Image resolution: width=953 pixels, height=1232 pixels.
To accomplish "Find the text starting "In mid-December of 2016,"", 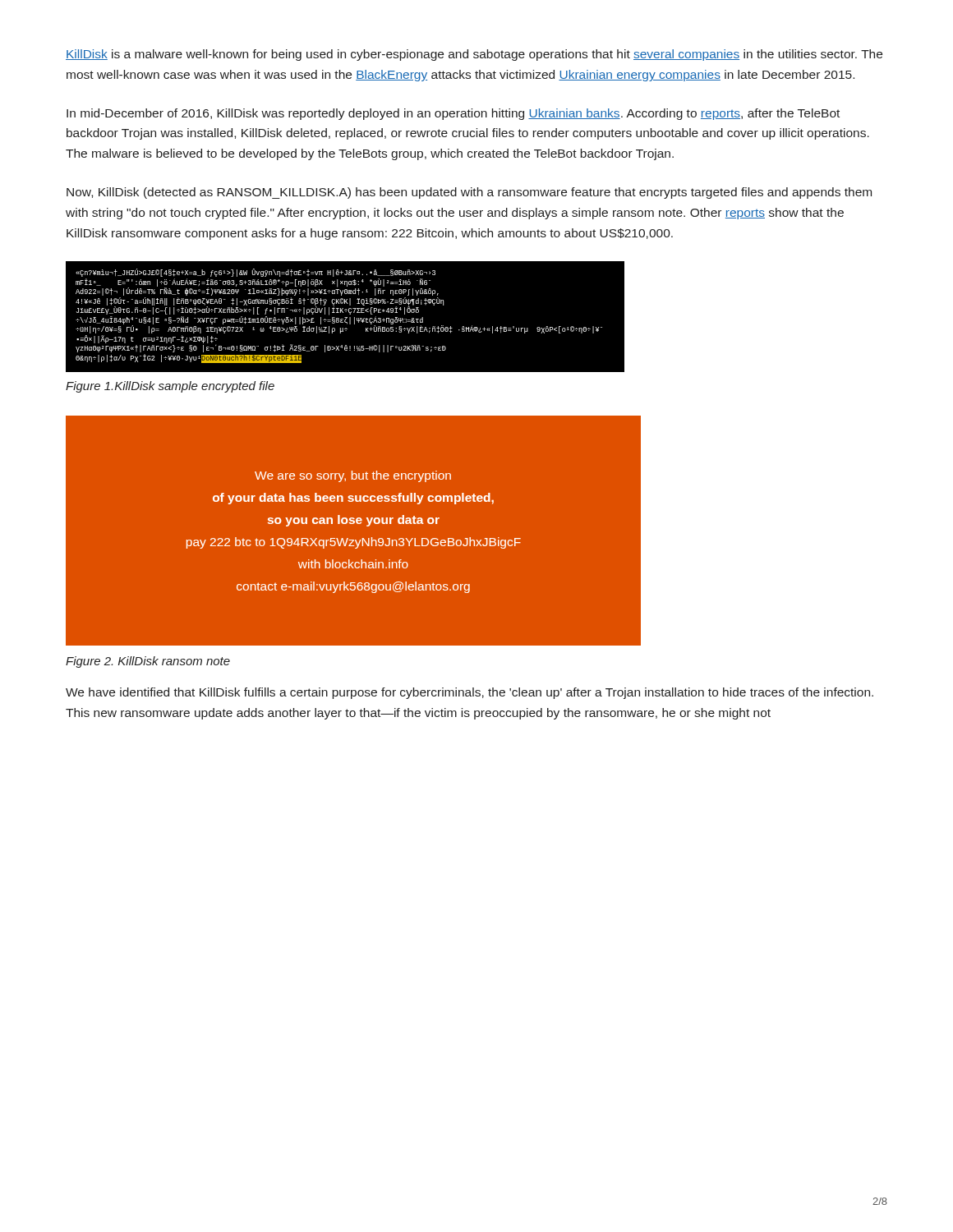I will point(468,133).
